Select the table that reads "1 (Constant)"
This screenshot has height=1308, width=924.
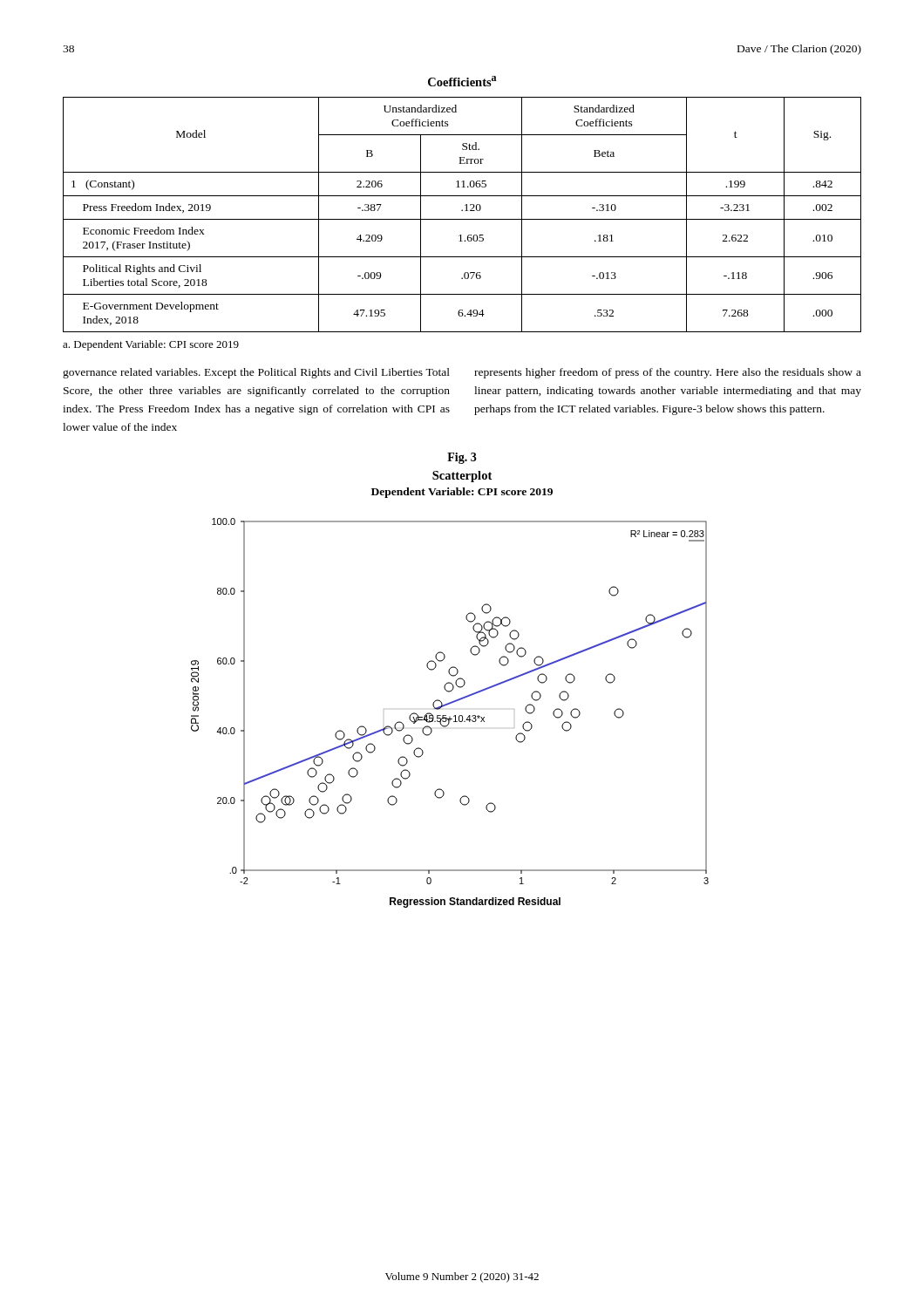pos(462,214)
